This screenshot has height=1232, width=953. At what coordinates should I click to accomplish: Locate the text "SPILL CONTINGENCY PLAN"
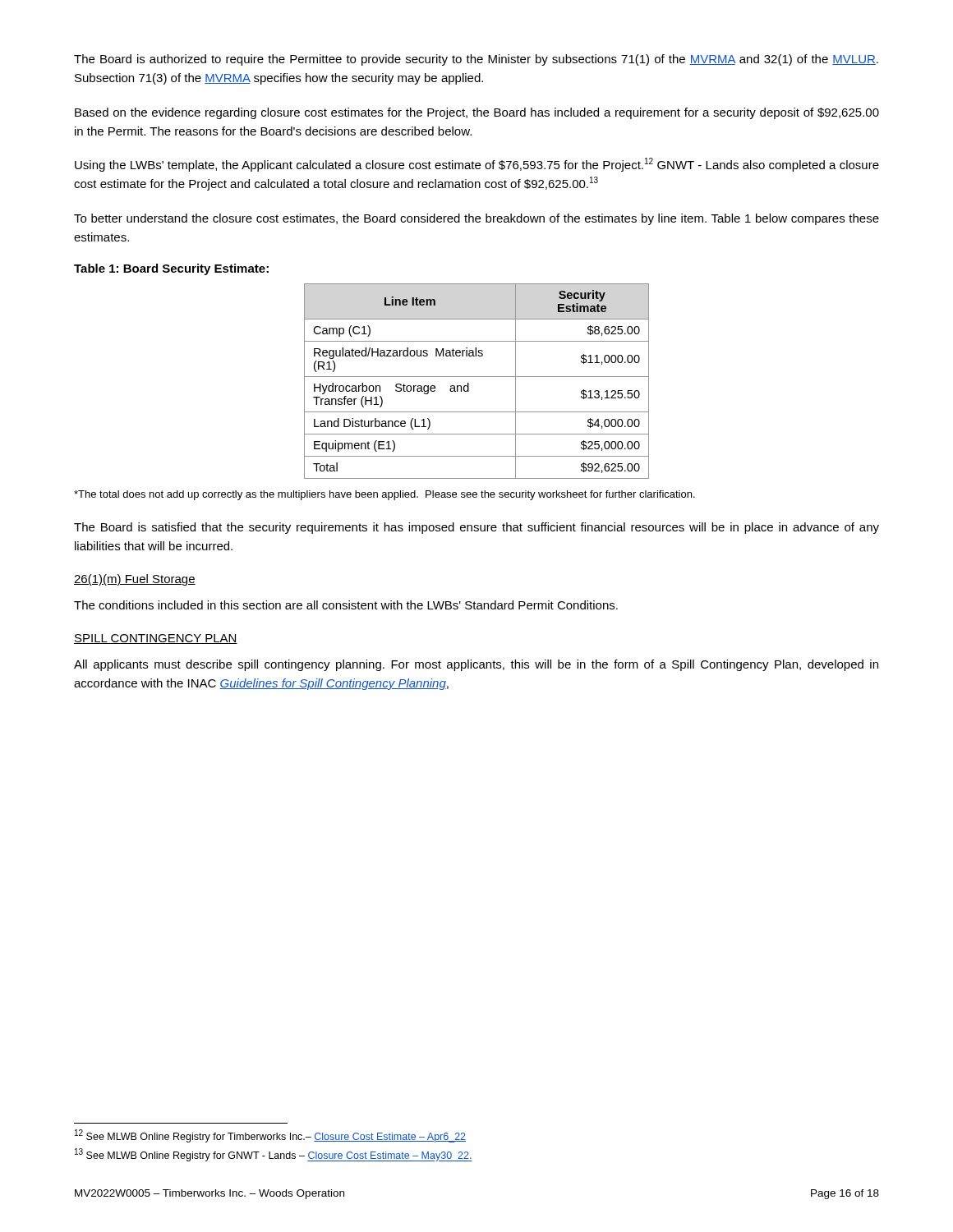[x=155, y=638]
